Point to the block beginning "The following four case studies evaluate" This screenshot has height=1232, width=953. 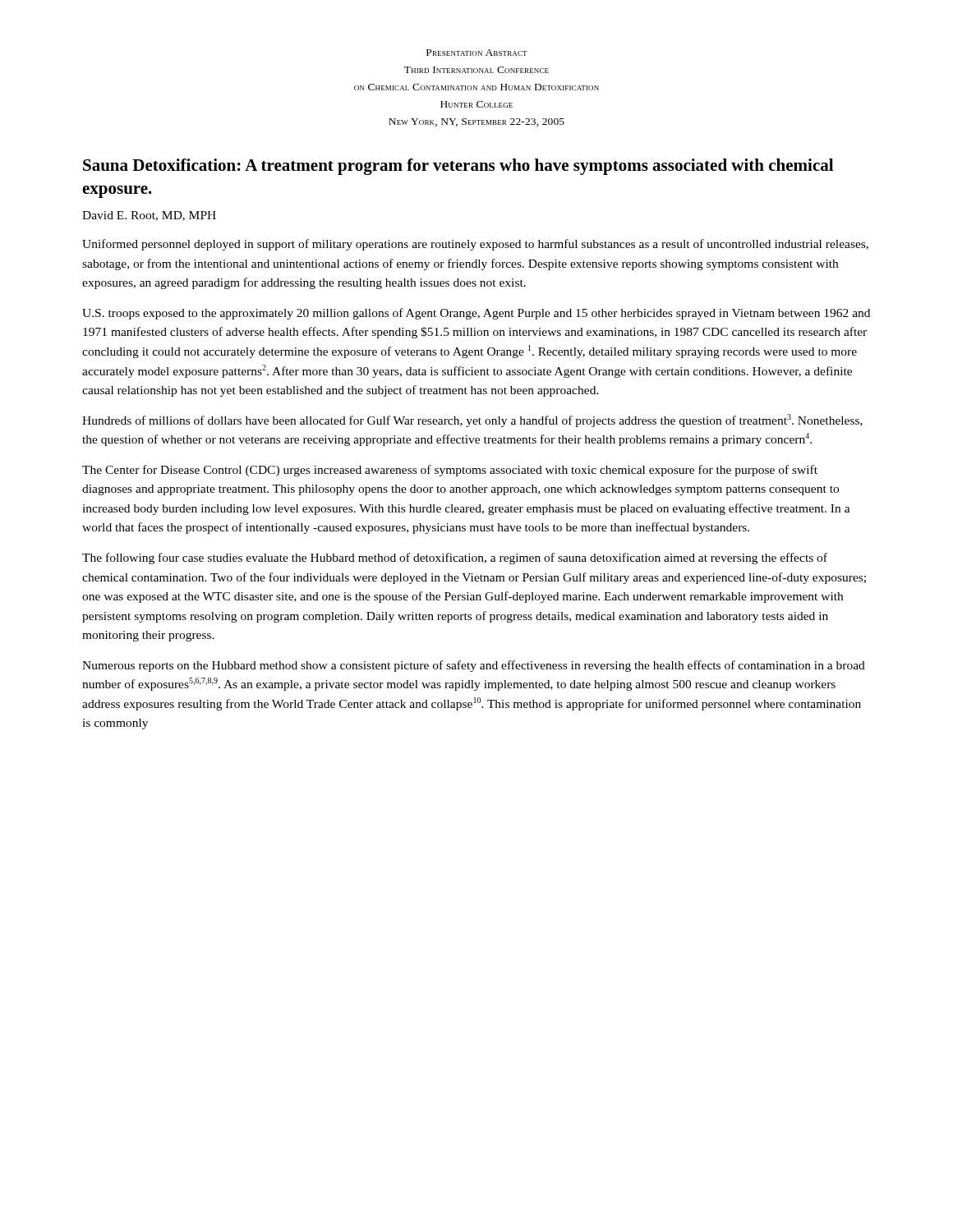[474, 596]
